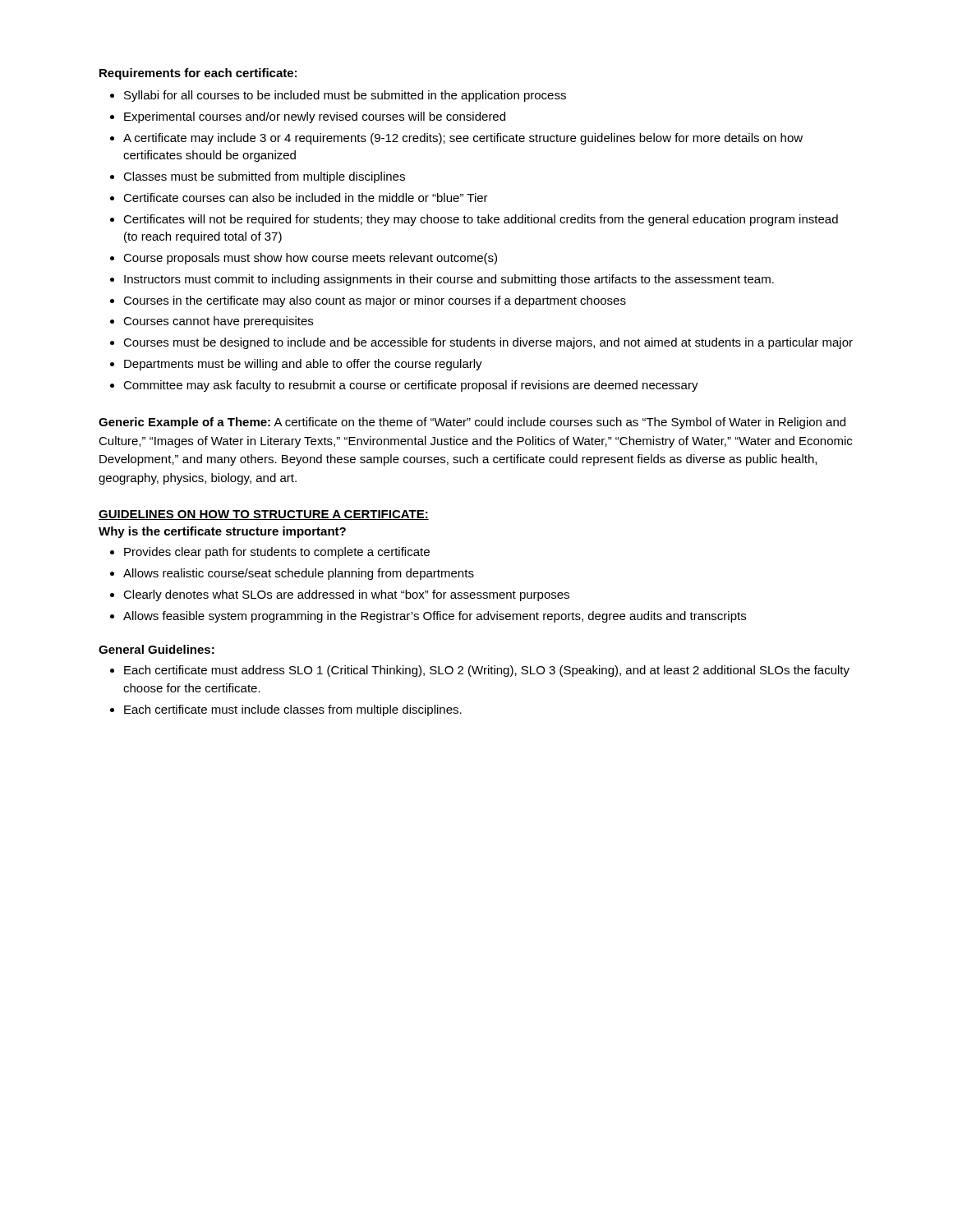Click on the region starting "Departments must be"
Screen dimensions: 1232x953
point(489,364)
